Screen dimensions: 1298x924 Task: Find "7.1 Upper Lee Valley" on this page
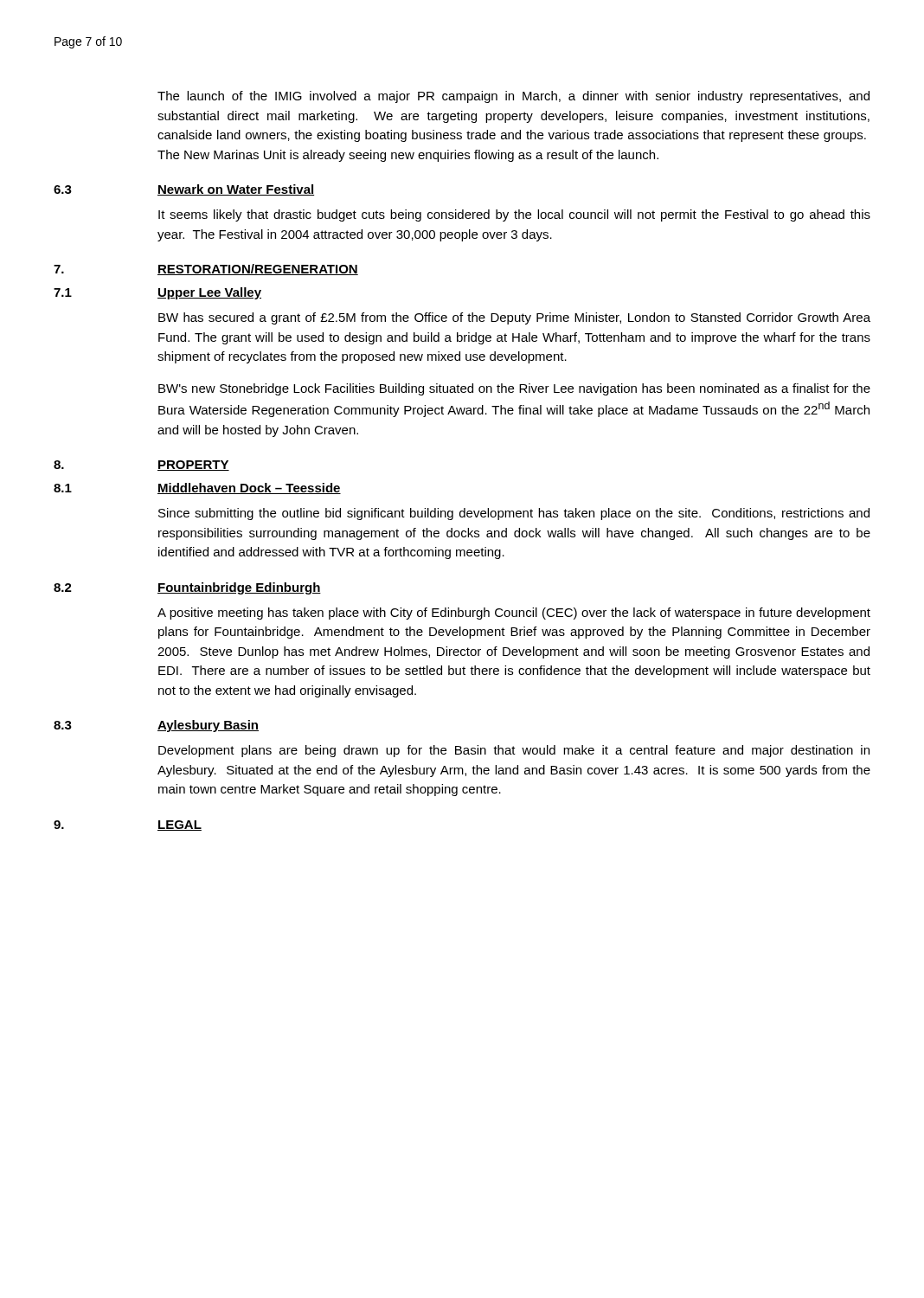(157, 292)
